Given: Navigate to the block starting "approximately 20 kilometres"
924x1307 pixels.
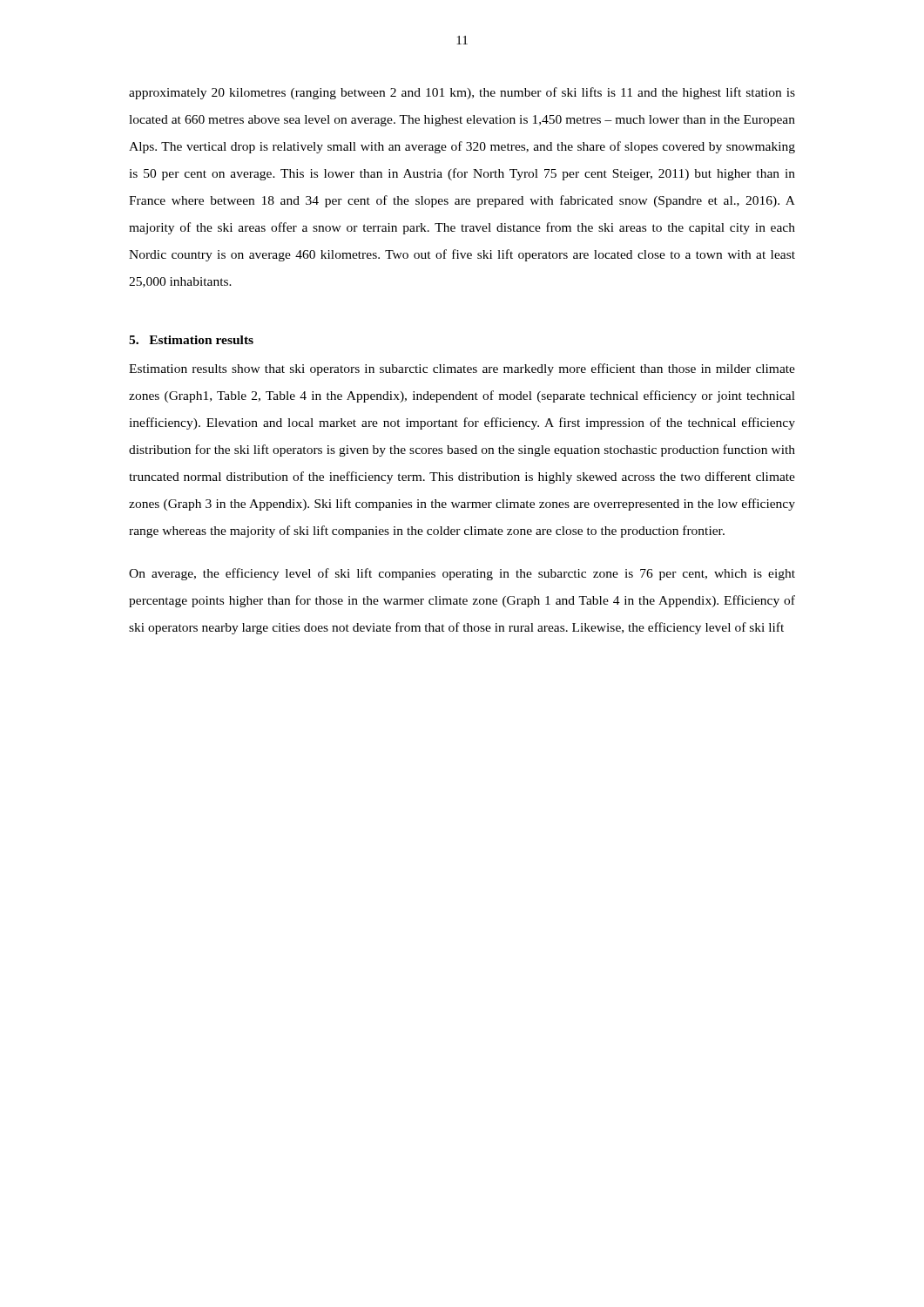Looking at the screenshot, I should (x=462, y=187).
